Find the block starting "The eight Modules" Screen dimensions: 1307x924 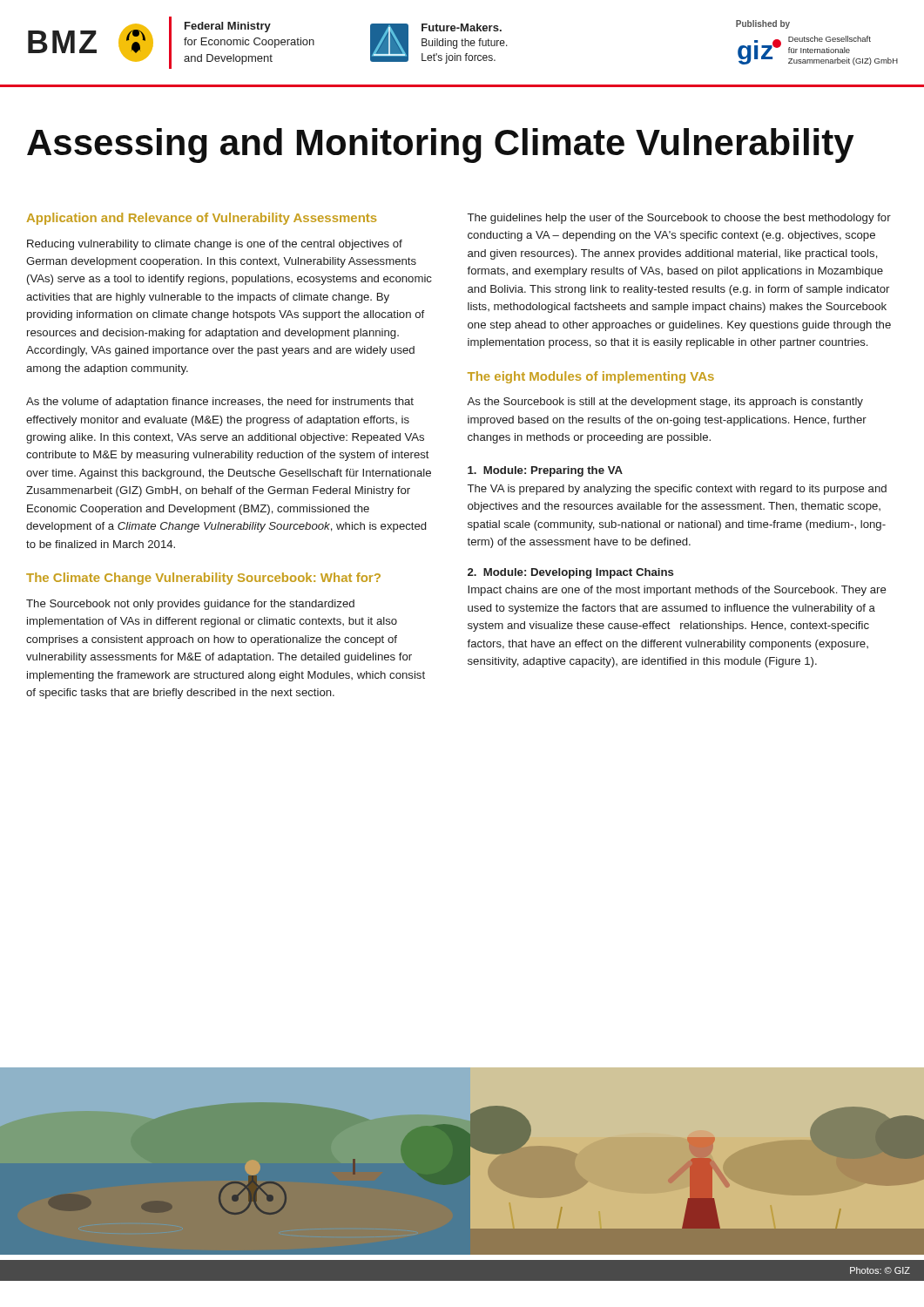[591, 376]
